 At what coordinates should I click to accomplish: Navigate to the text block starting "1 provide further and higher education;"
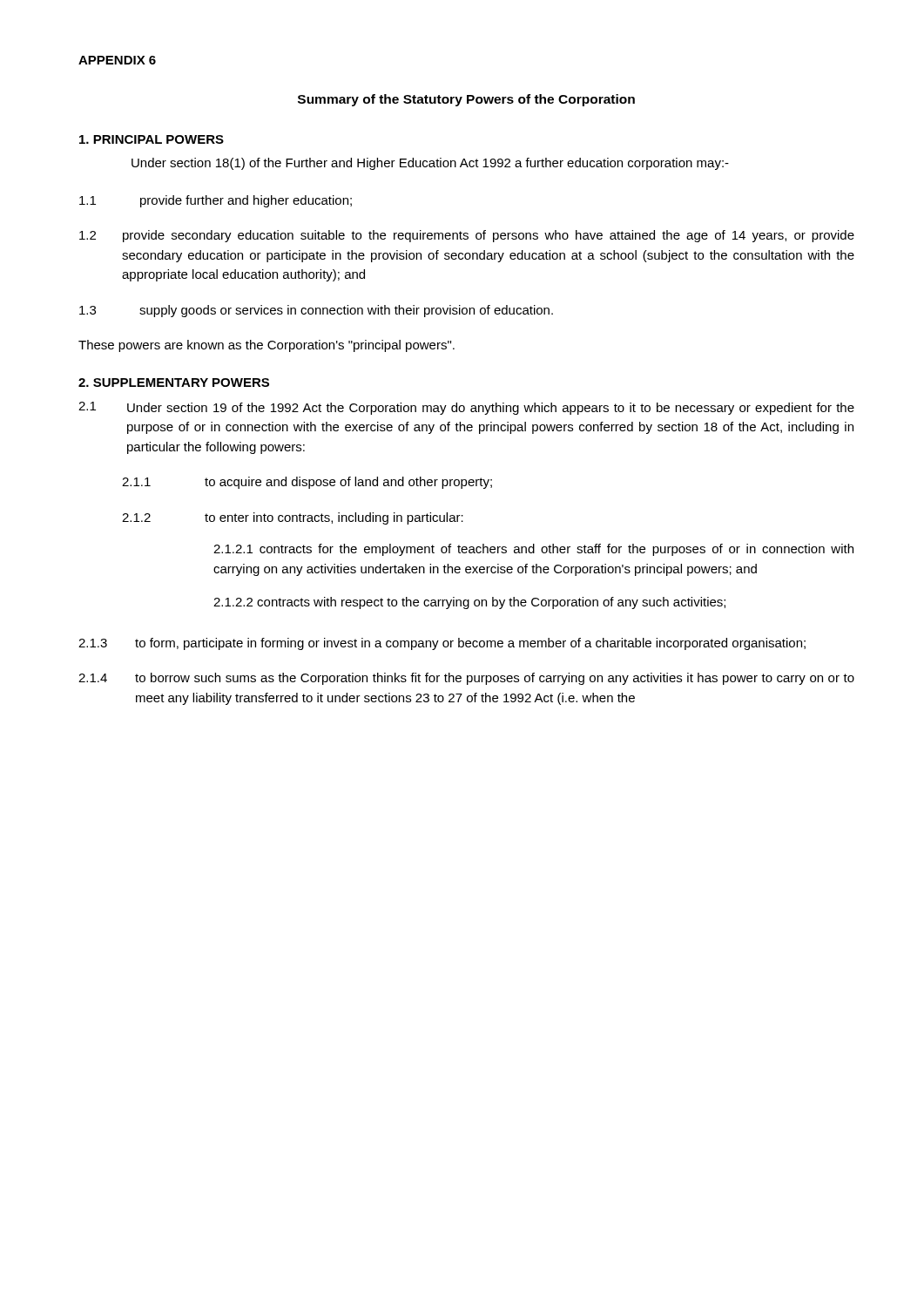[216, 201]
